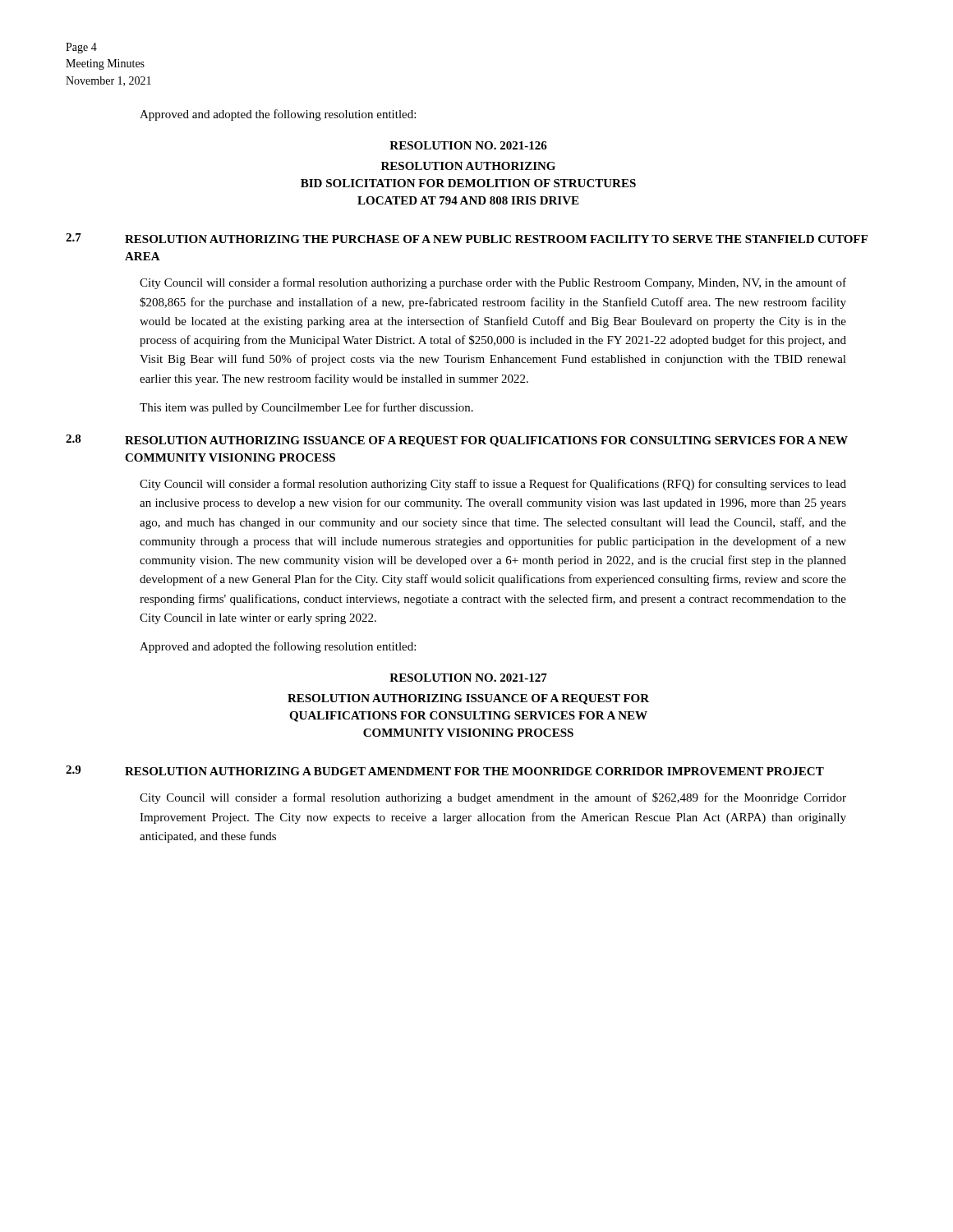The height and width of the screenshot is (1232, 953).
Task: Click on the section header containing "RESOLUTION NO. 2021-126"
Action: [468, 146]
